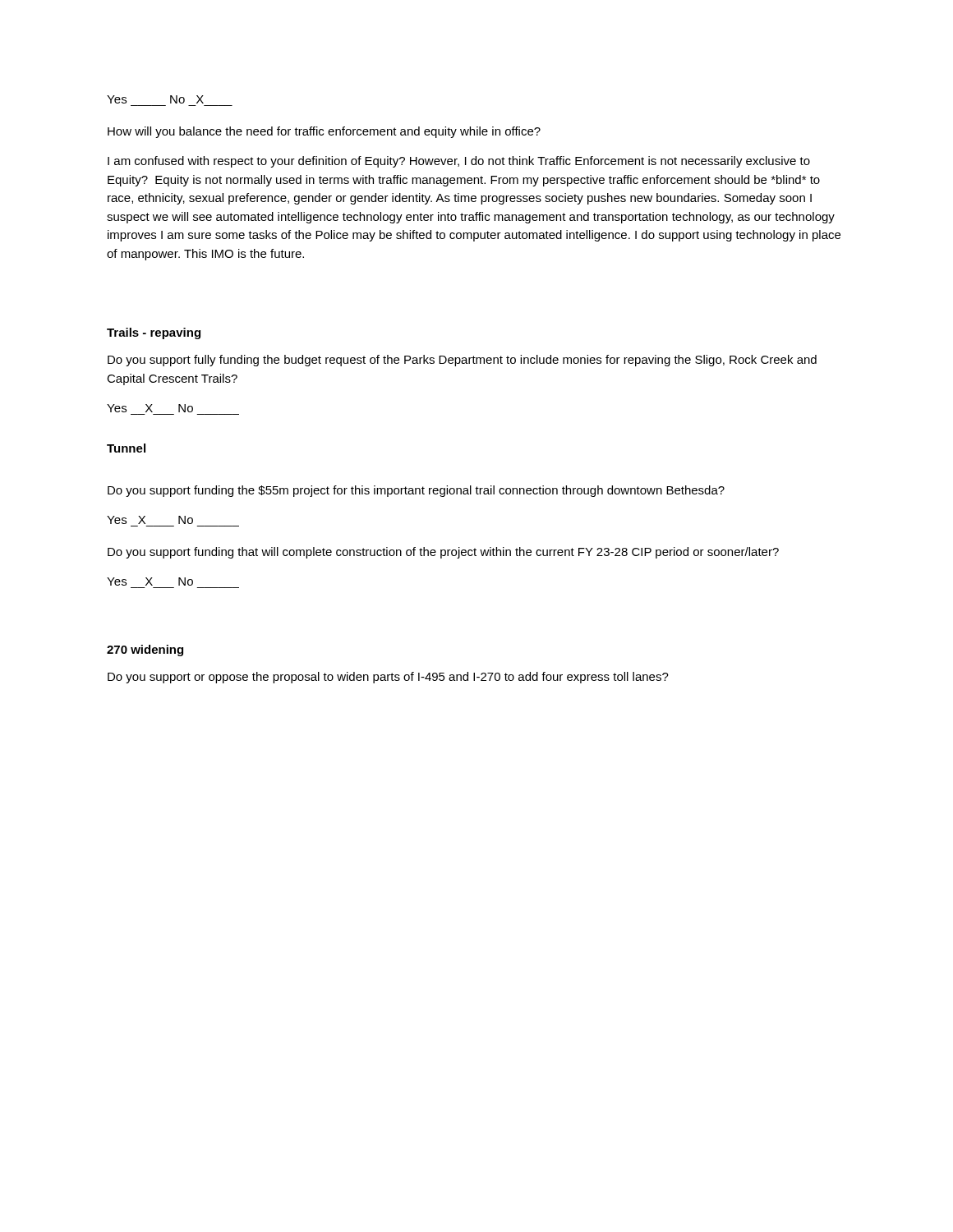The width and height of the screenshot is (953, 1232).
Task: Locate the block of text that opens with "Do you support funding that"
Action: 443,551
